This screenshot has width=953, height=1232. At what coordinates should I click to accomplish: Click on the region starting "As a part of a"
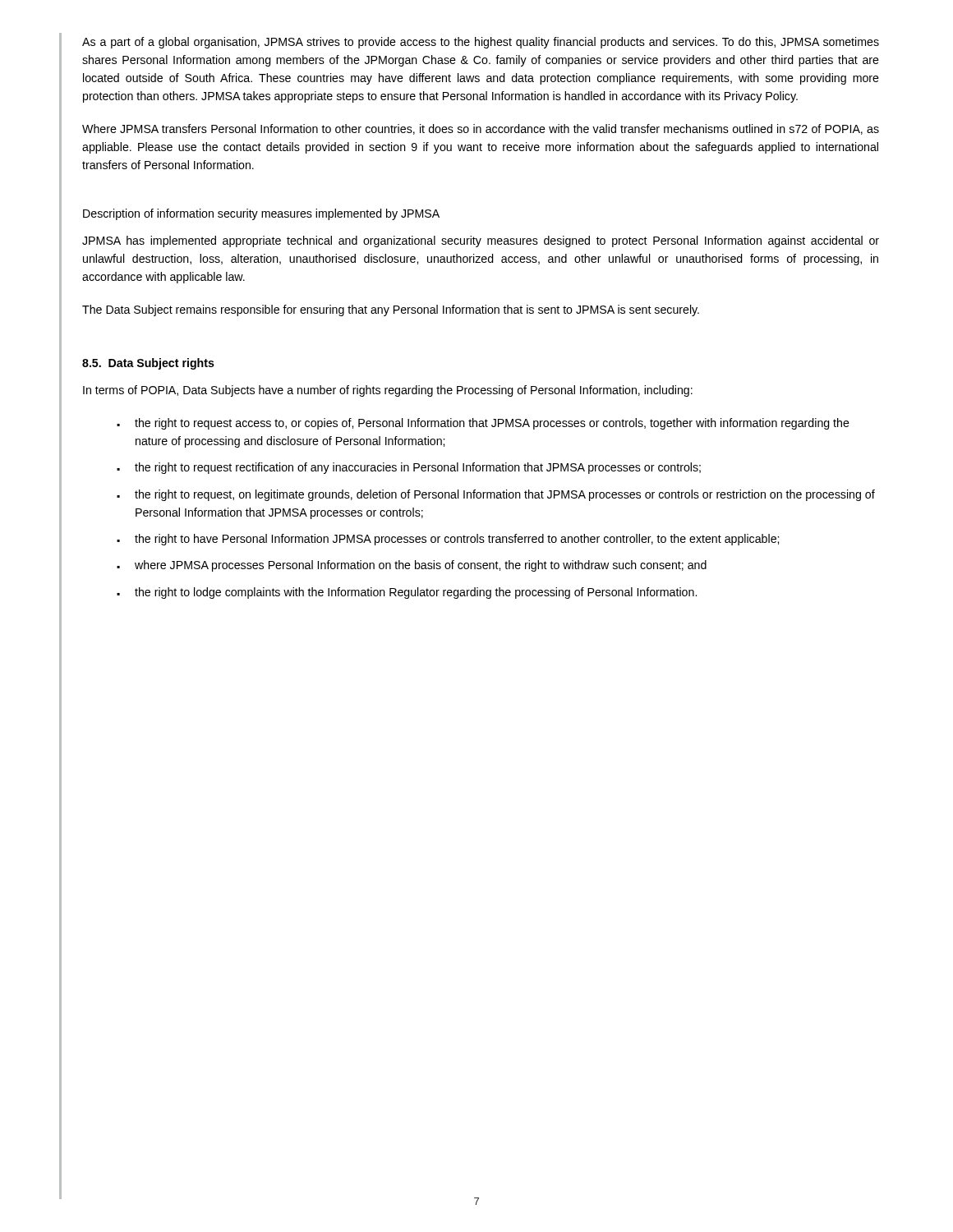(481, 69)
